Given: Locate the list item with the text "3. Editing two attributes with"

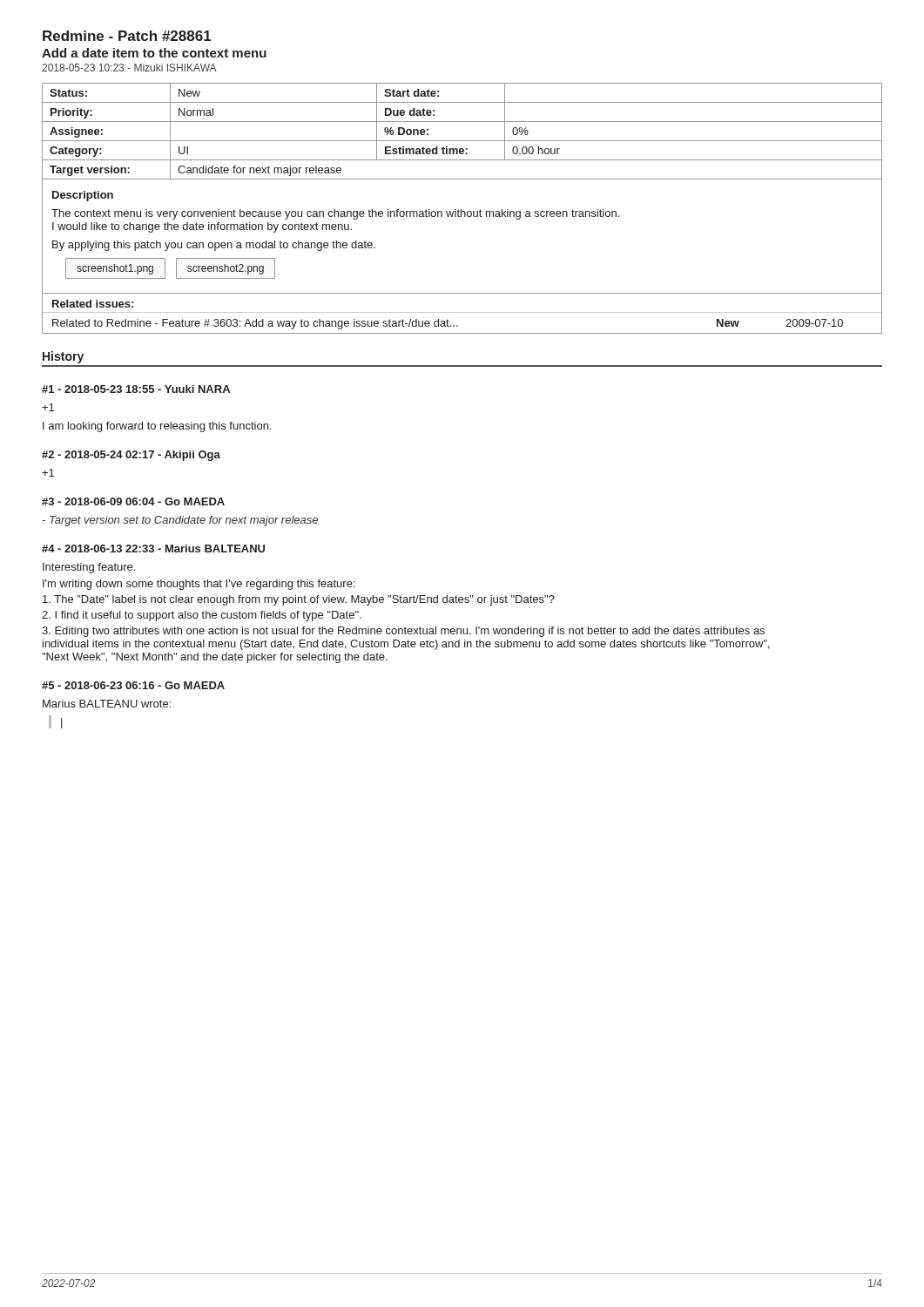Looking at the screenshot, I should pos(406,643).
